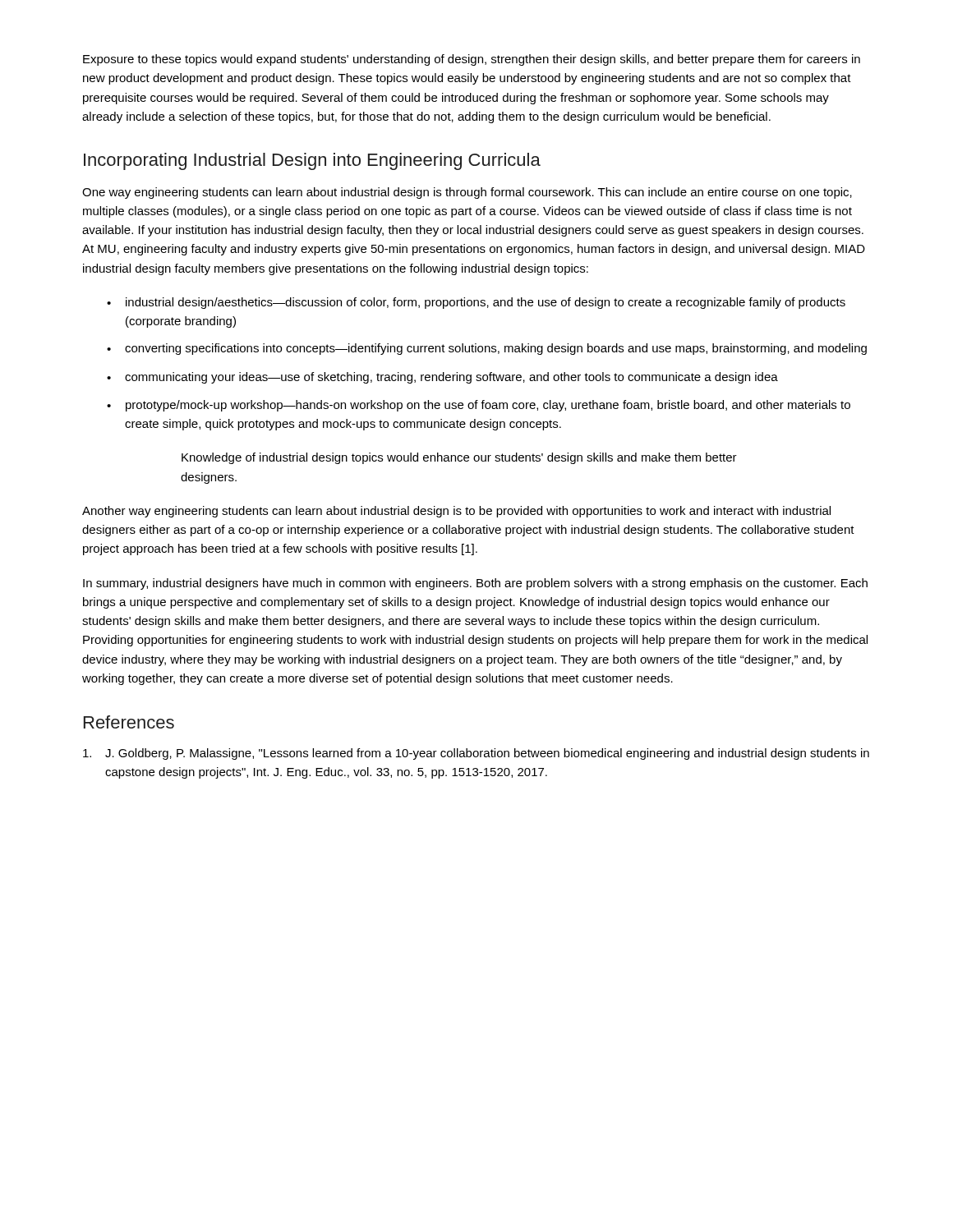Image resolution: width=953 pixels, height=1232 pixels.
Task: Point to the block beginning "Another way engineering students"
Action: [x=468, y=529]
